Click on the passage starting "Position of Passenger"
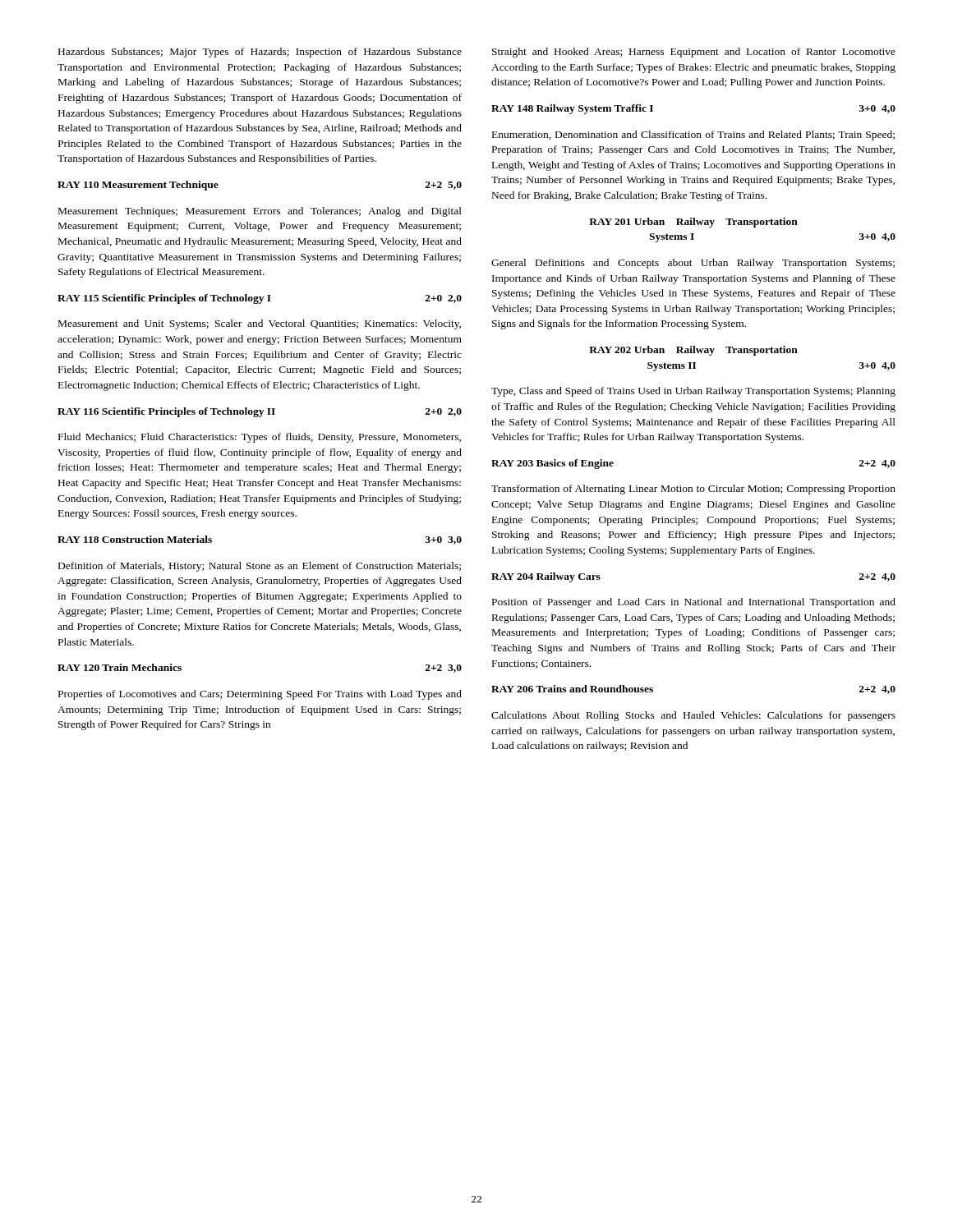This screenshot has height=1232, width=953. point(693,633)
